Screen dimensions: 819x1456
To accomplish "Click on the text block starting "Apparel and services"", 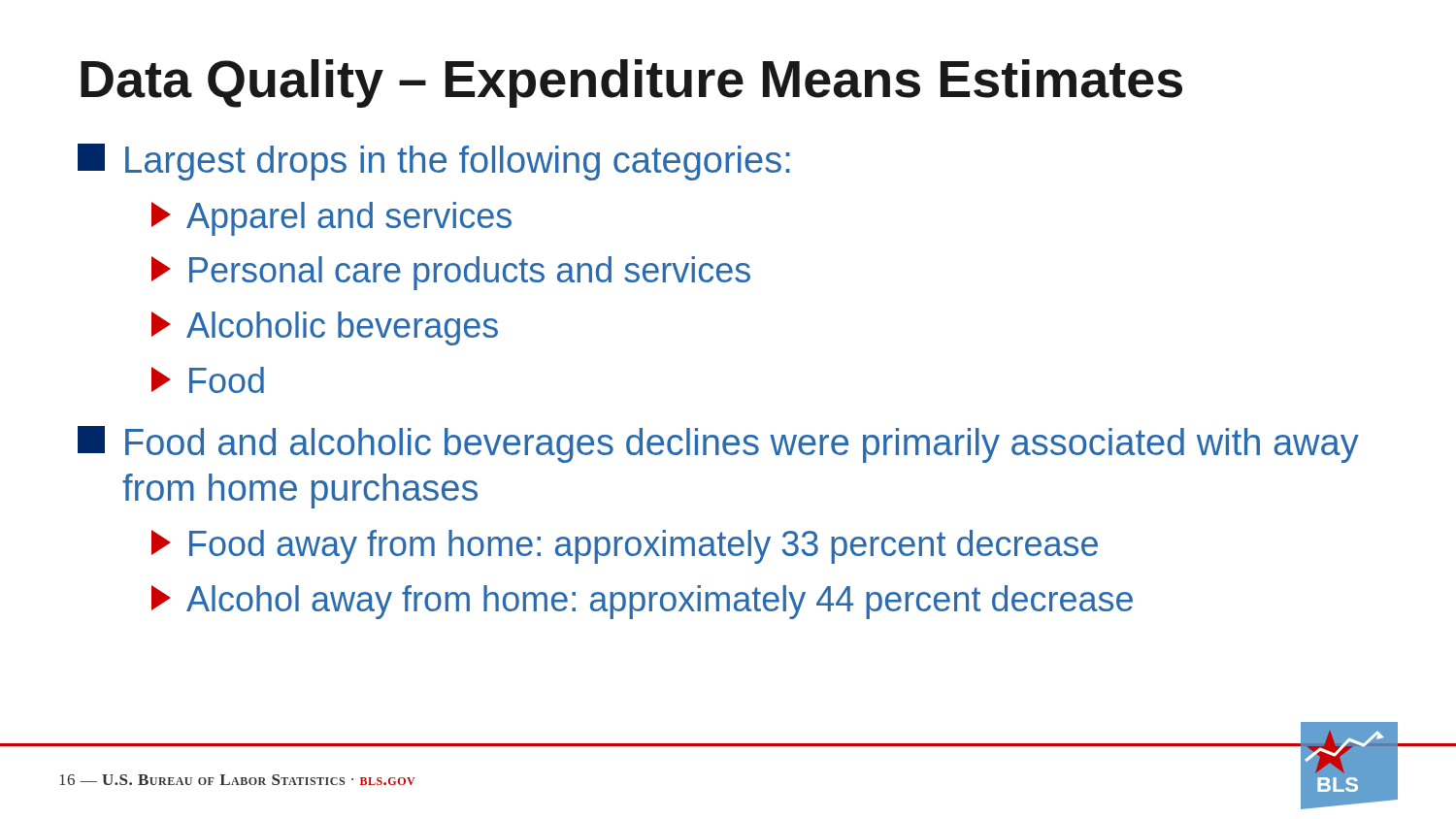I will [x=332, y=216].
